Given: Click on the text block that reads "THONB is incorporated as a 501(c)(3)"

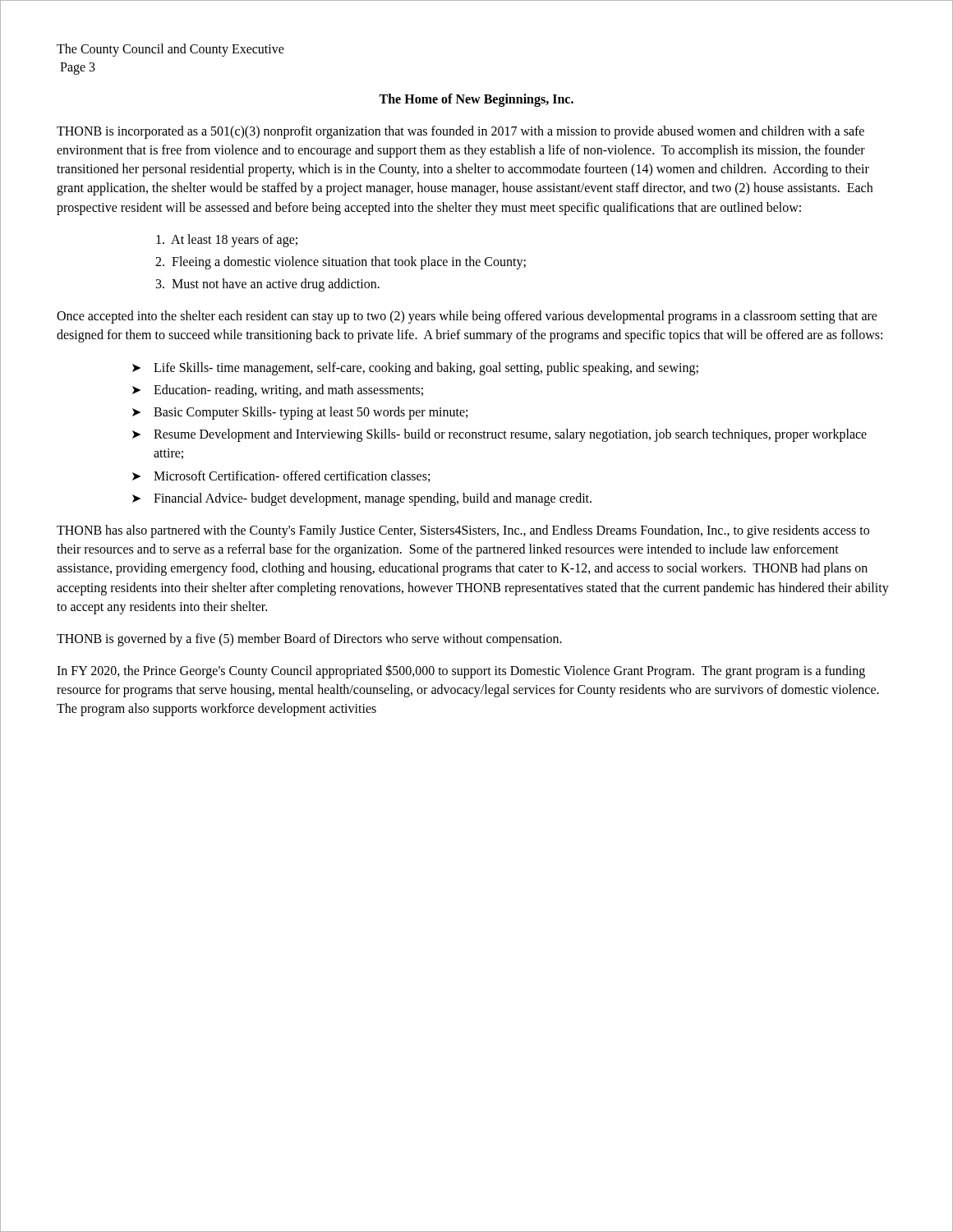Looking at the screenshot, I should click(465, 169).
